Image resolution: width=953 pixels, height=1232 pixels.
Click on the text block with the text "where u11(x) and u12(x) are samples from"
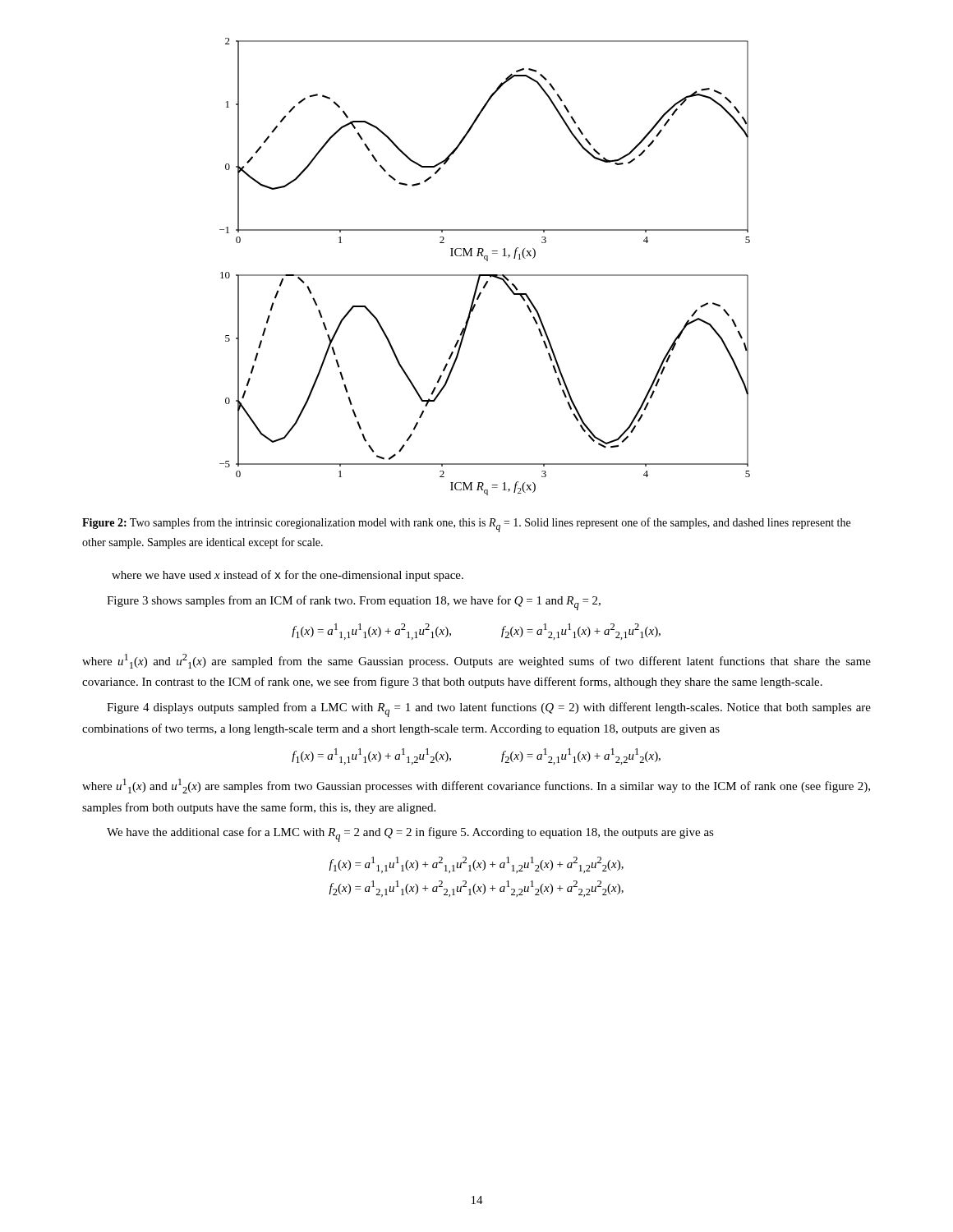click(x=476, y=795)
